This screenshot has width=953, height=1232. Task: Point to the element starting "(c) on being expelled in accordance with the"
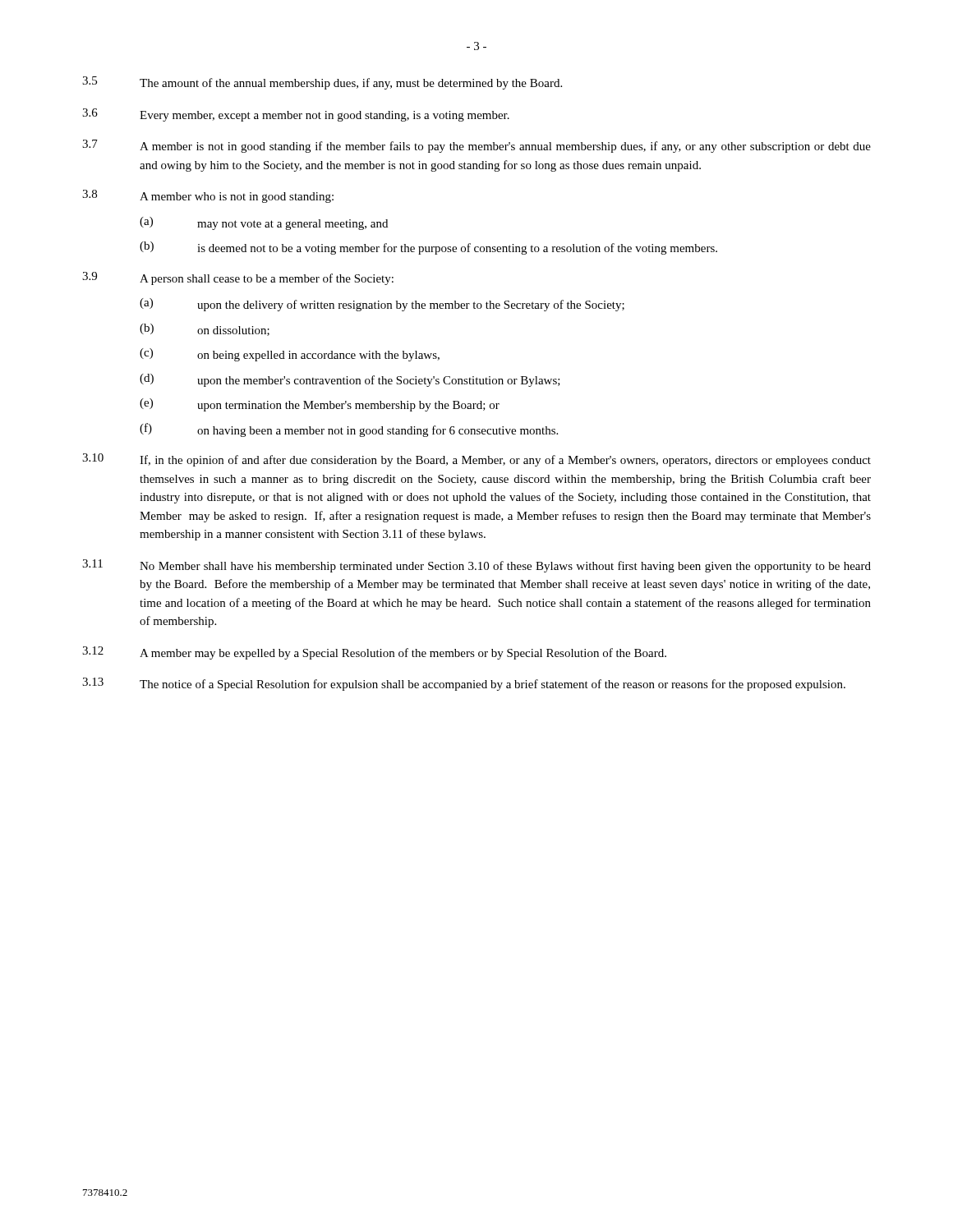[290, 355]
